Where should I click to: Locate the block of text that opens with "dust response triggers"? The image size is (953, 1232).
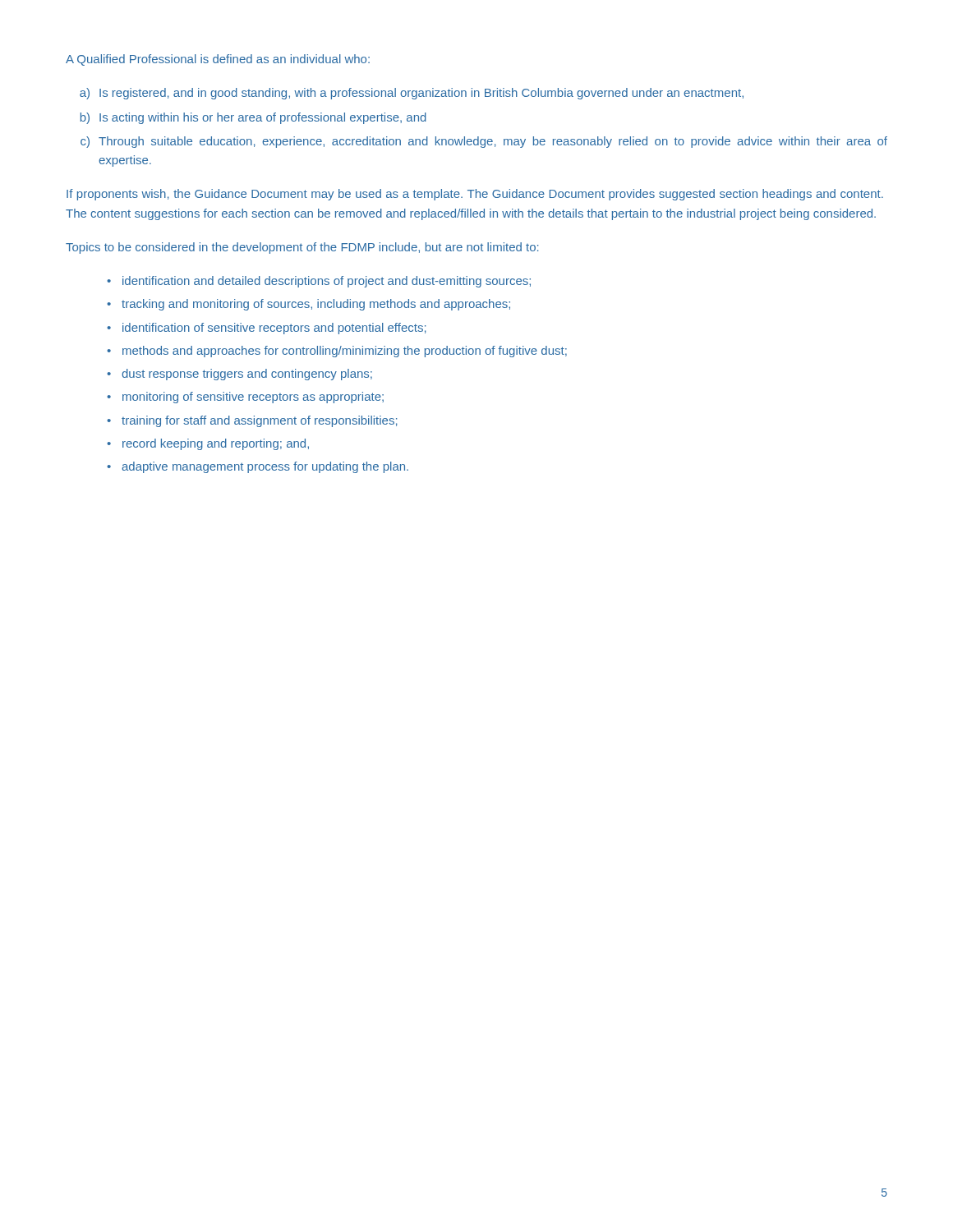tap(247, 373)
